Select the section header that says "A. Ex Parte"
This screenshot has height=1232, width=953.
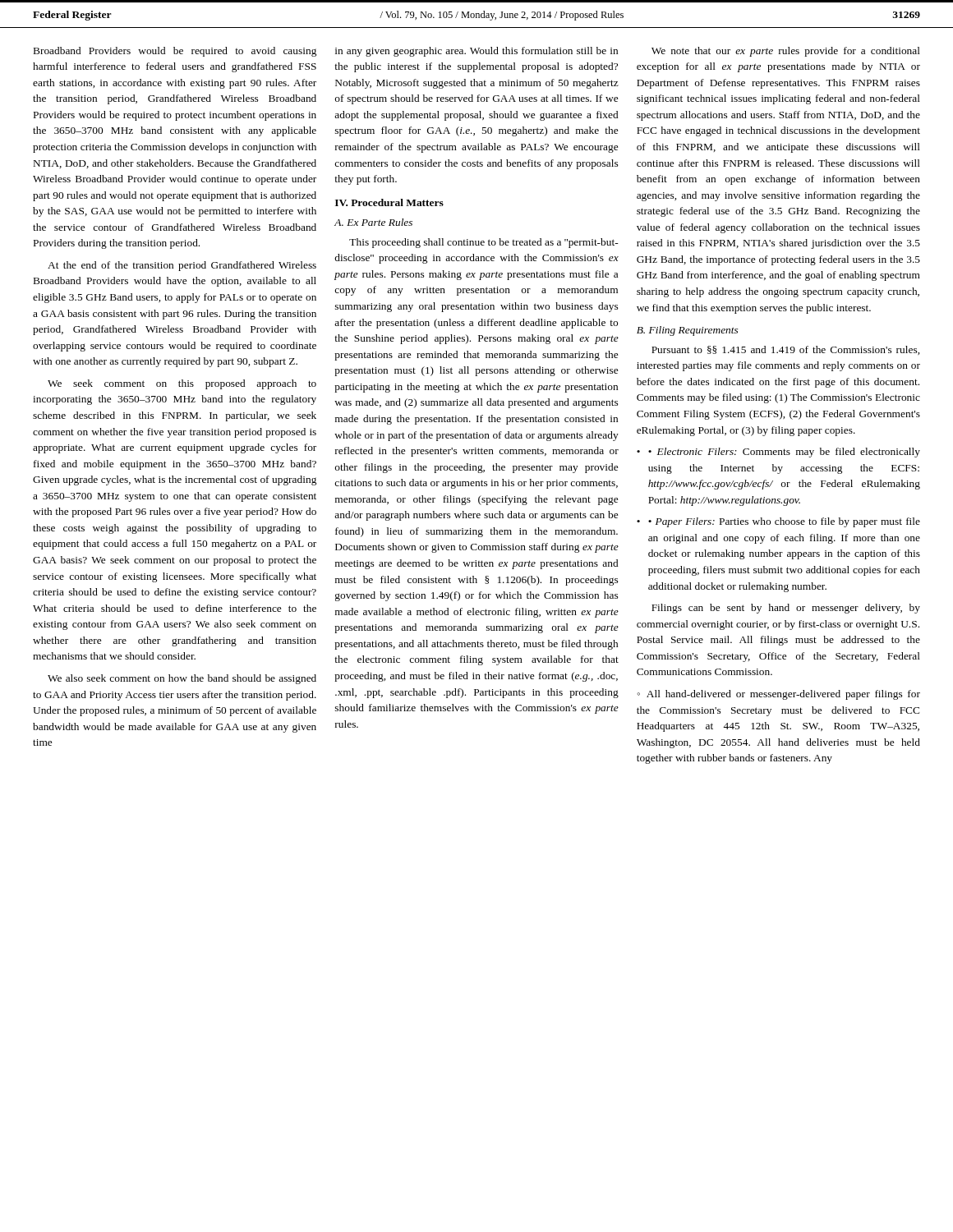pyautogui.click(x=373, y=222)
